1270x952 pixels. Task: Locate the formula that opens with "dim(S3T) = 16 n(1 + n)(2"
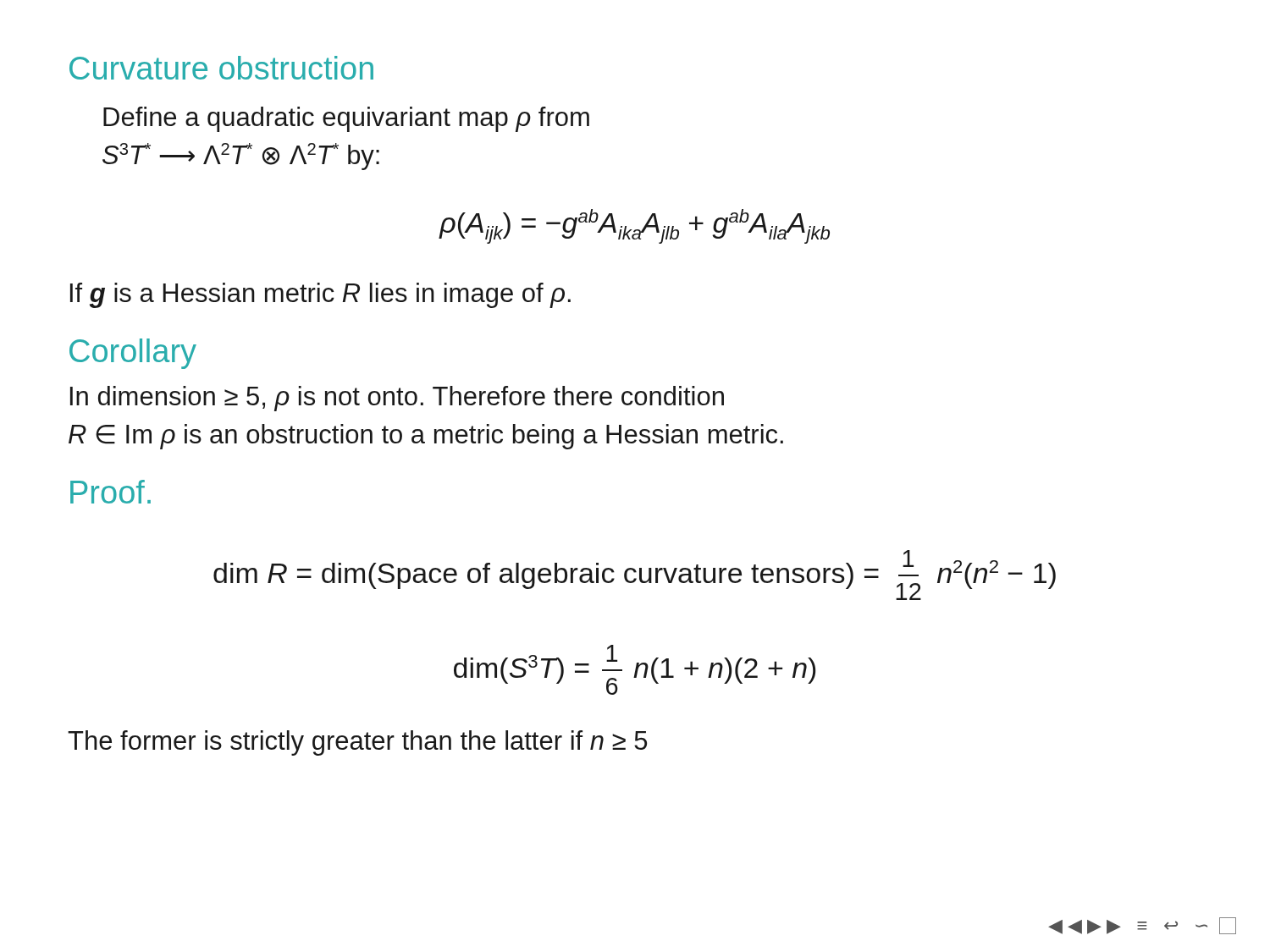[635, 670]
